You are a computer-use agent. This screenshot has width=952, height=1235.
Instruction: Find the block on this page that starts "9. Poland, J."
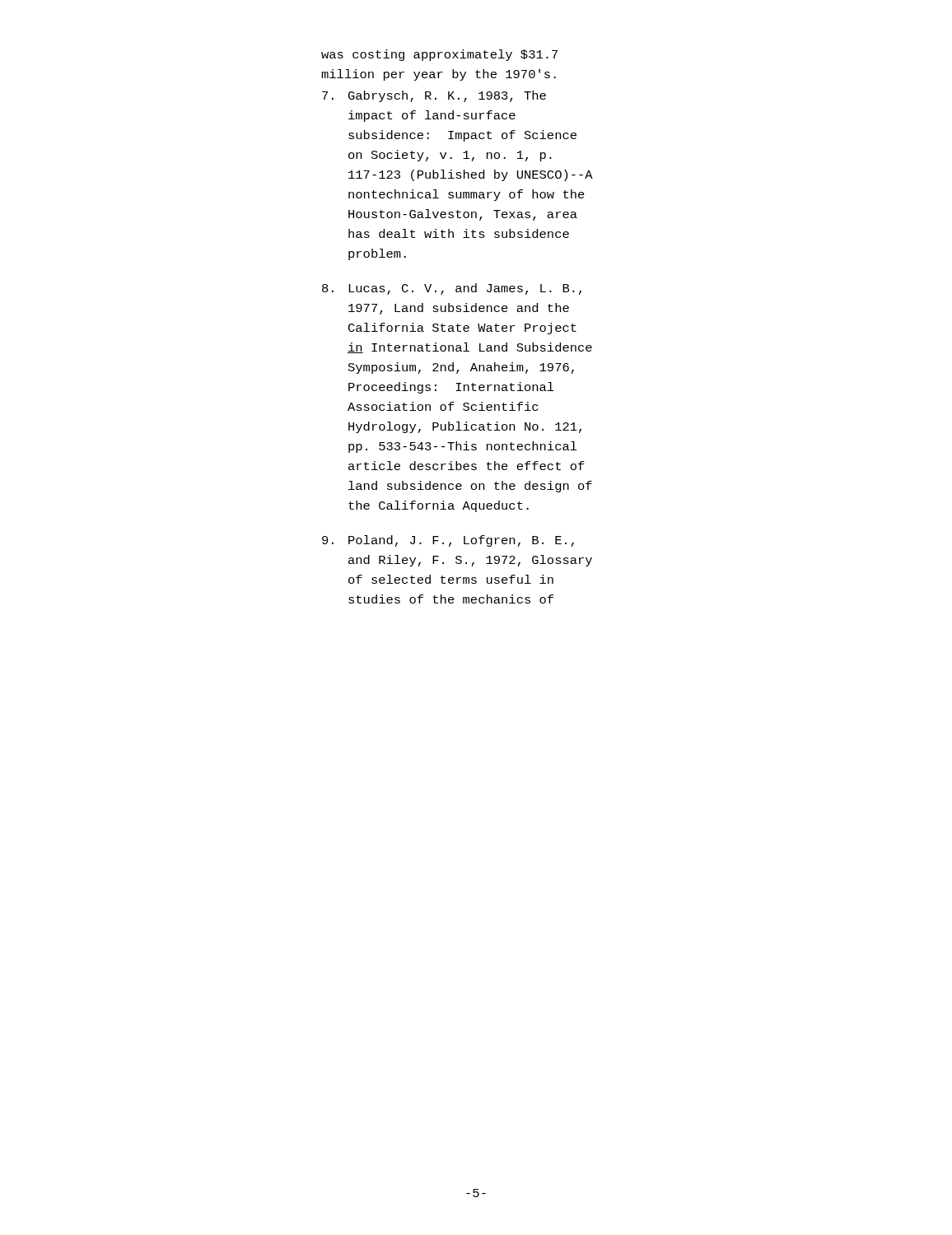click(576, 571)
